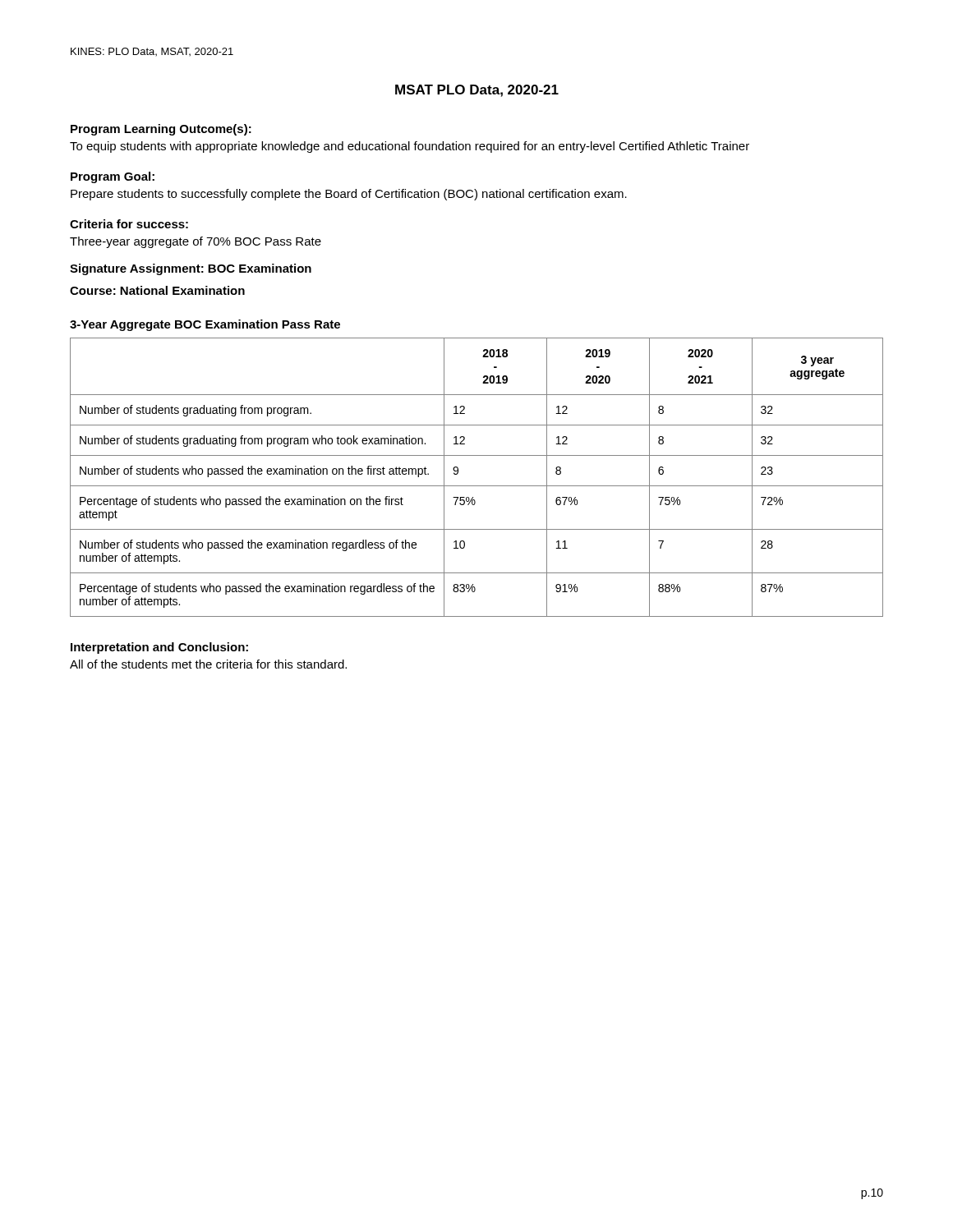The image size is (953, 1232).
Task: Select the title that reads "MSAT PLO Data, 2020-21"
Action: 476,90
